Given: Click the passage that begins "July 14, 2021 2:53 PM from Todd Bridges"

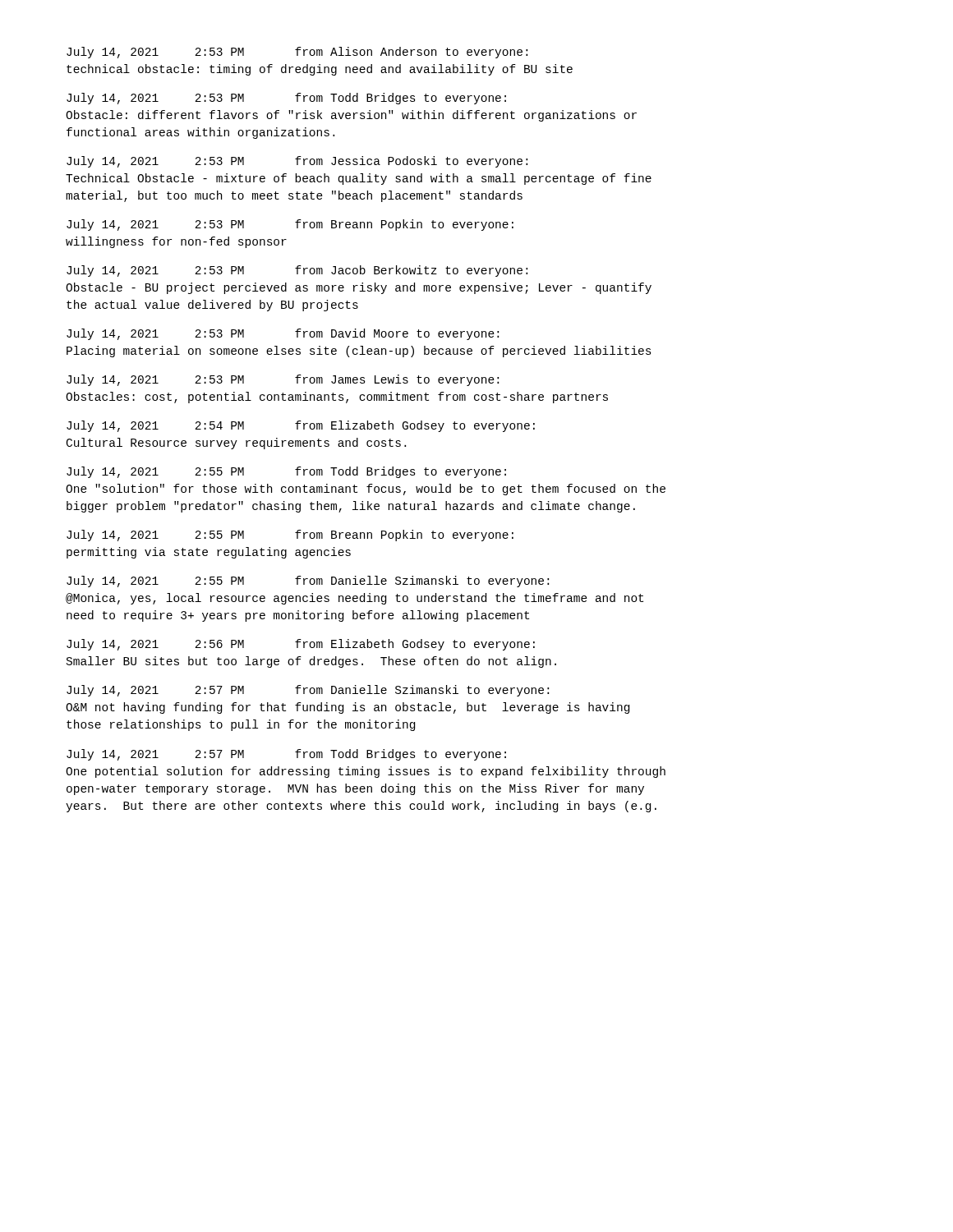Looking at the screenshot, I should (x=476, y=116).
